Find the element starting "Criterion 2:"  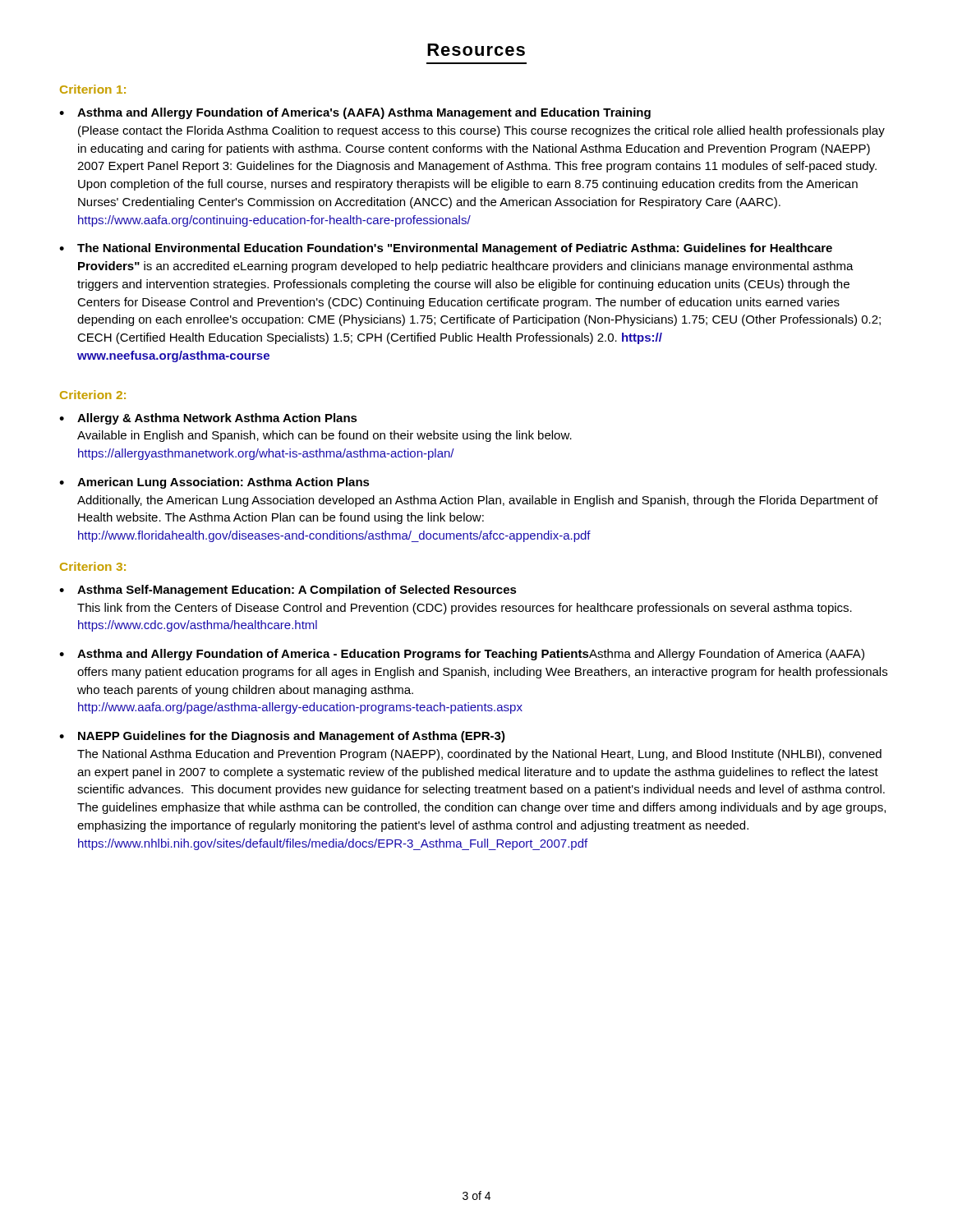[93, 394]
